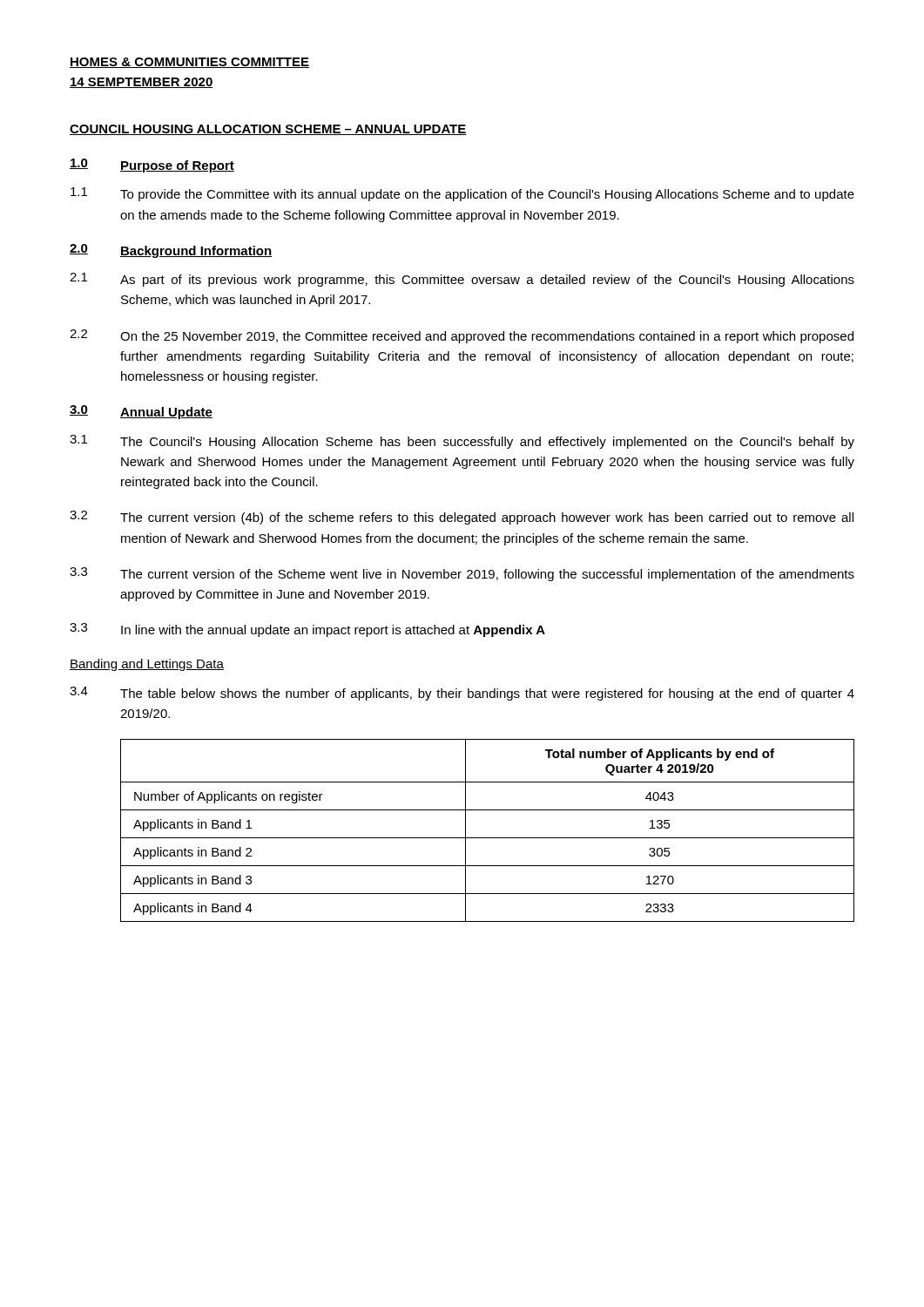Locate the text block that reads "1 The Council's Housing Allocation Scheme has been"
This screenshot has height=1307, width=924.
(x=462, y=461)
